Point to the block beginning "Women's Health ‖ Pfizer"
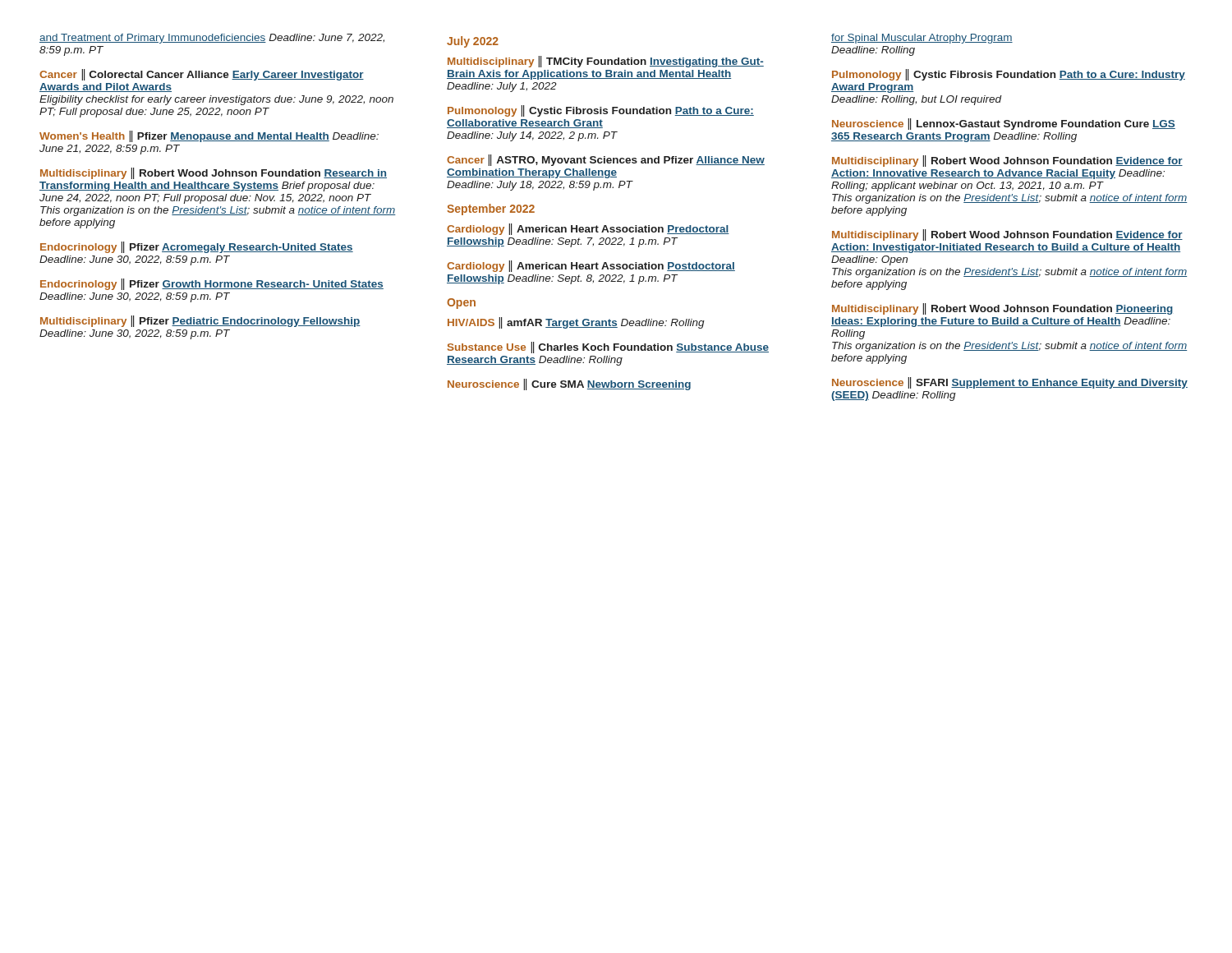 tap(209, 142)
